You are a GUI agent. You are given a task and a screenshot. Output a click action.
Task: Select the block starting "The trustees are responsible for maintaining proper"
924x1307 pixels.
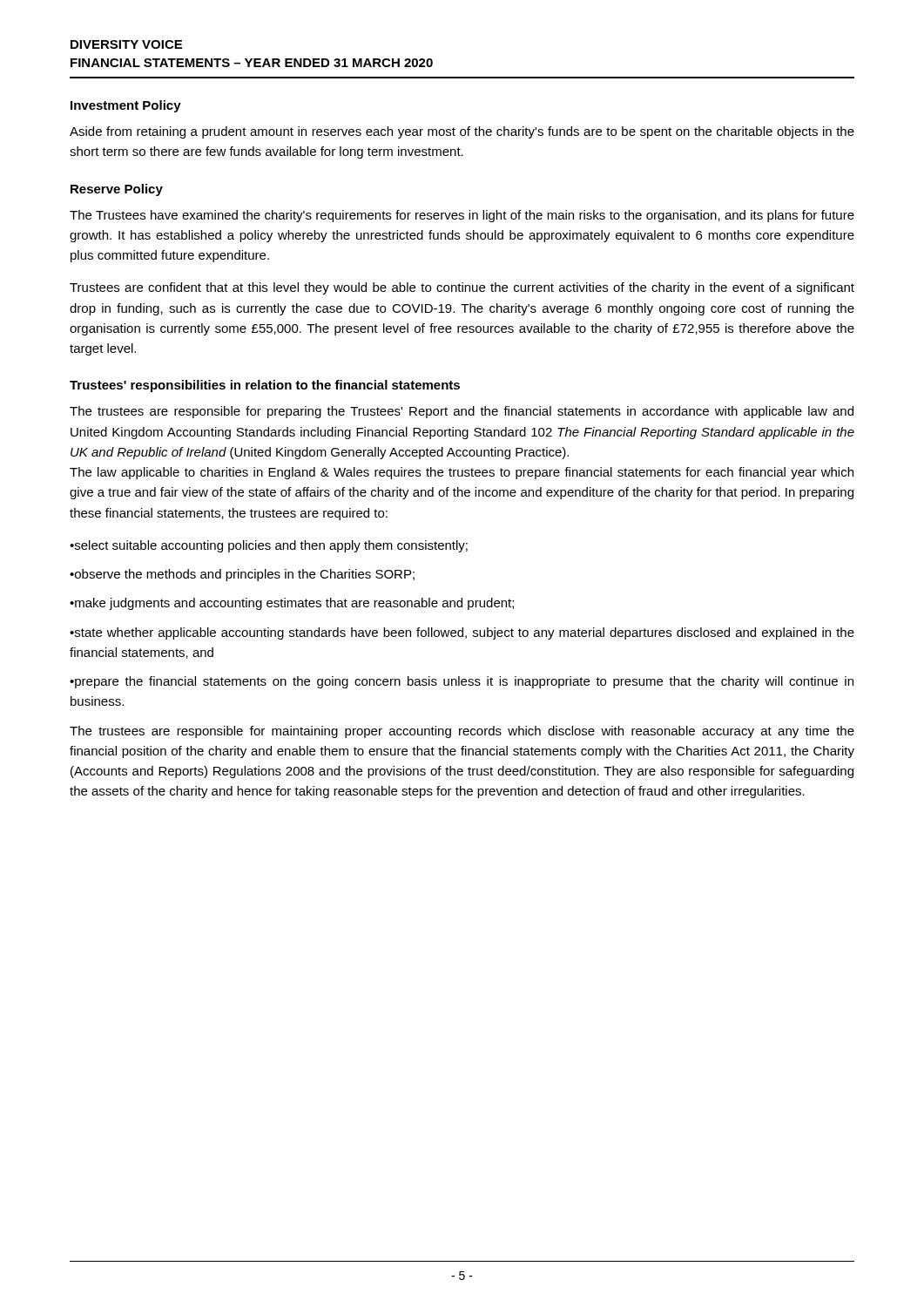pos(462,761)
